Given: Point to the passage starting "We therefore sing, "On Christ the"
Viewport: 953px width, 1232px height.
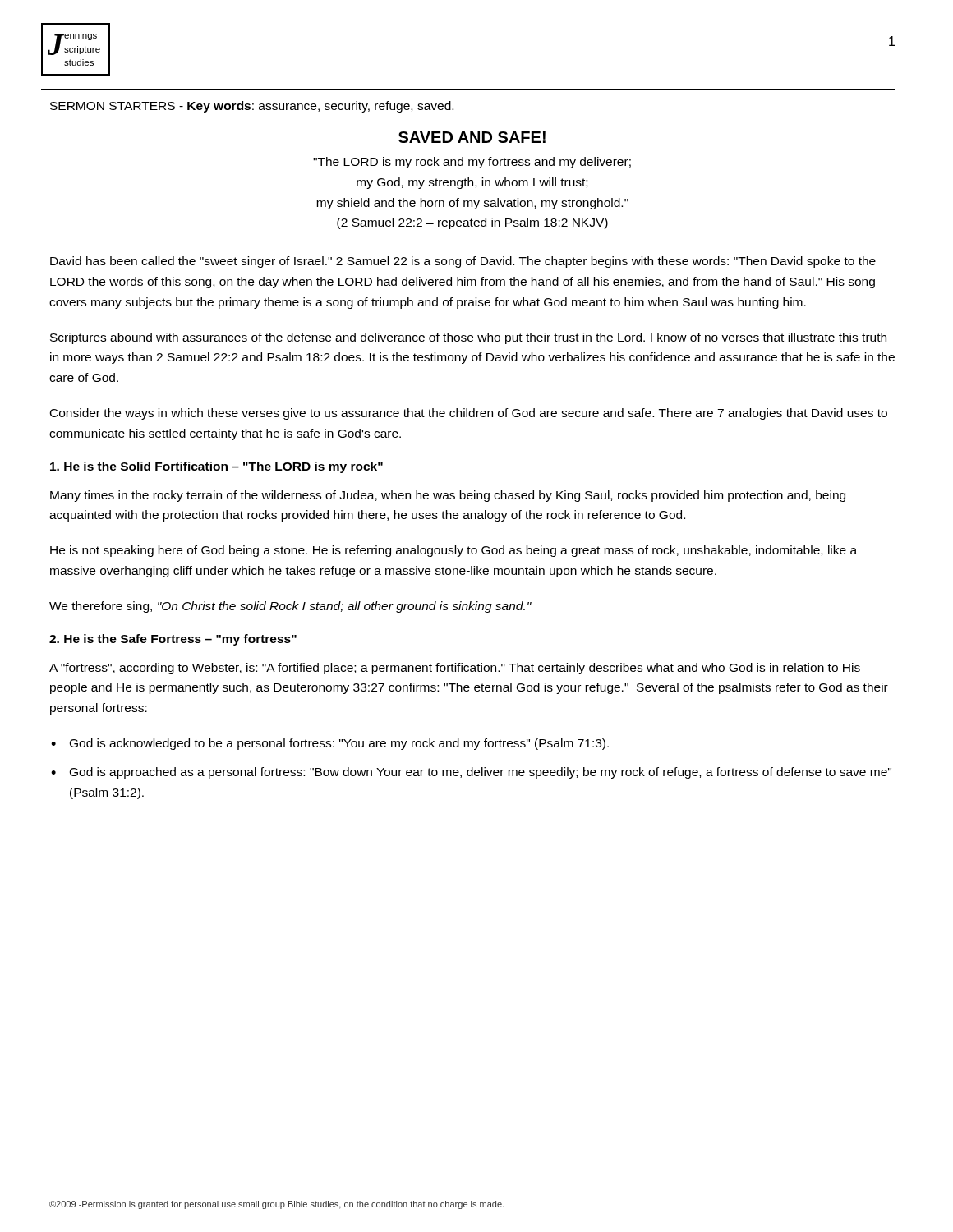Looking at the screenshot, I should click(290, 606).
